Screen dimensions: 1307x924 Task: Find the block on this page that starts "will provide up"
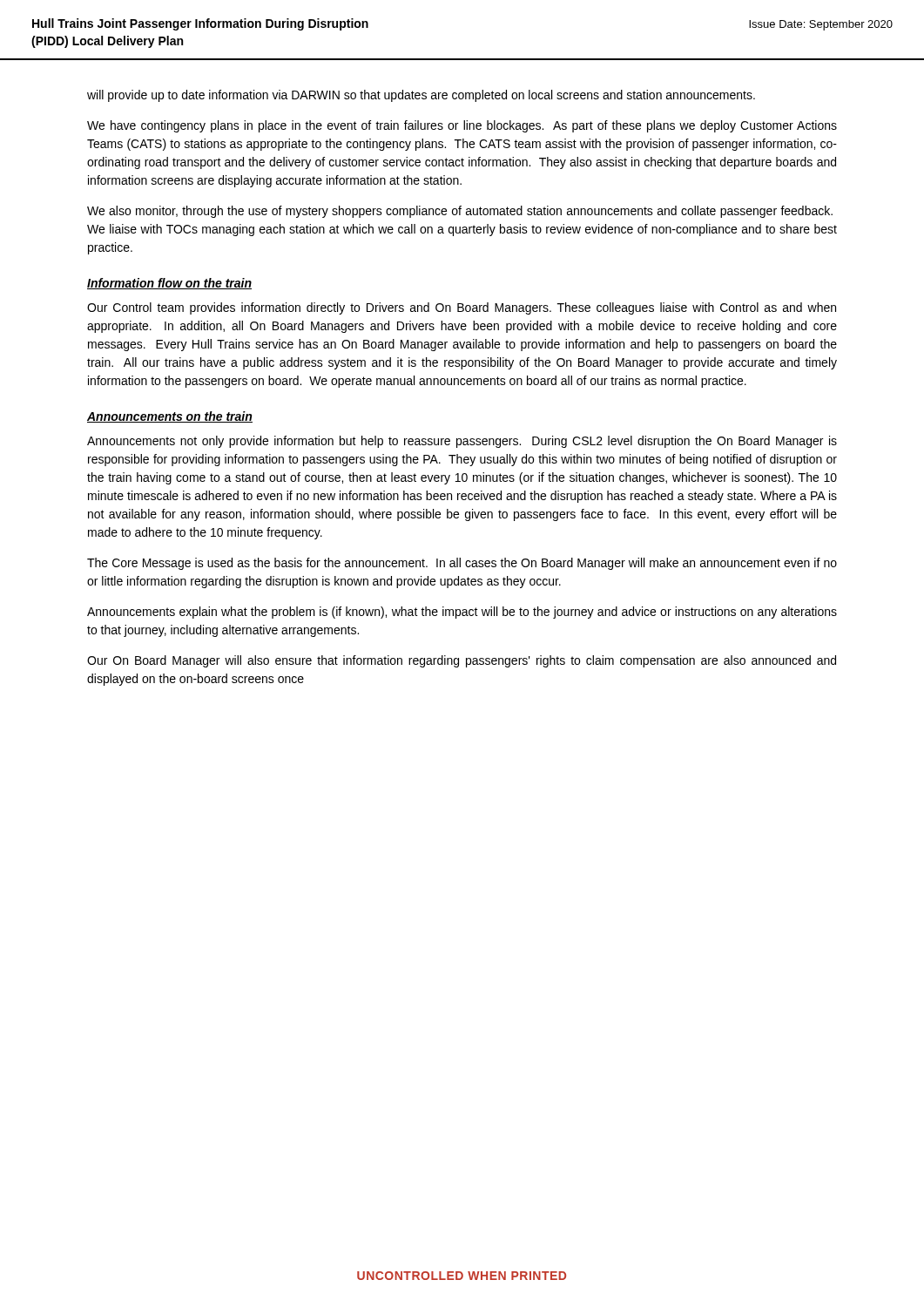[x=462, y=96]
